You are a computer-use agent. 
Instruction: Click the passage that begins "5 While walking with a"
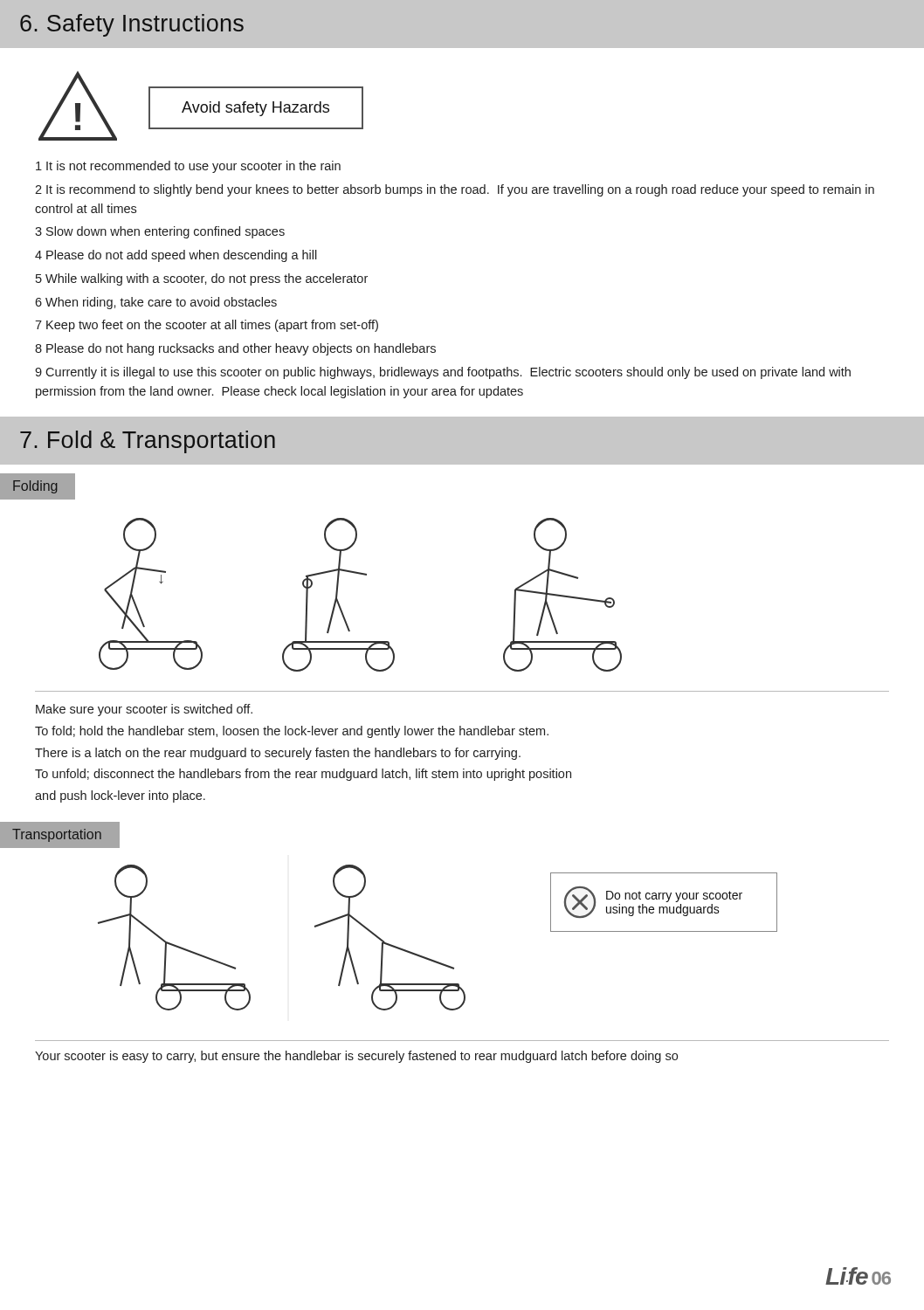pos(201,278)
